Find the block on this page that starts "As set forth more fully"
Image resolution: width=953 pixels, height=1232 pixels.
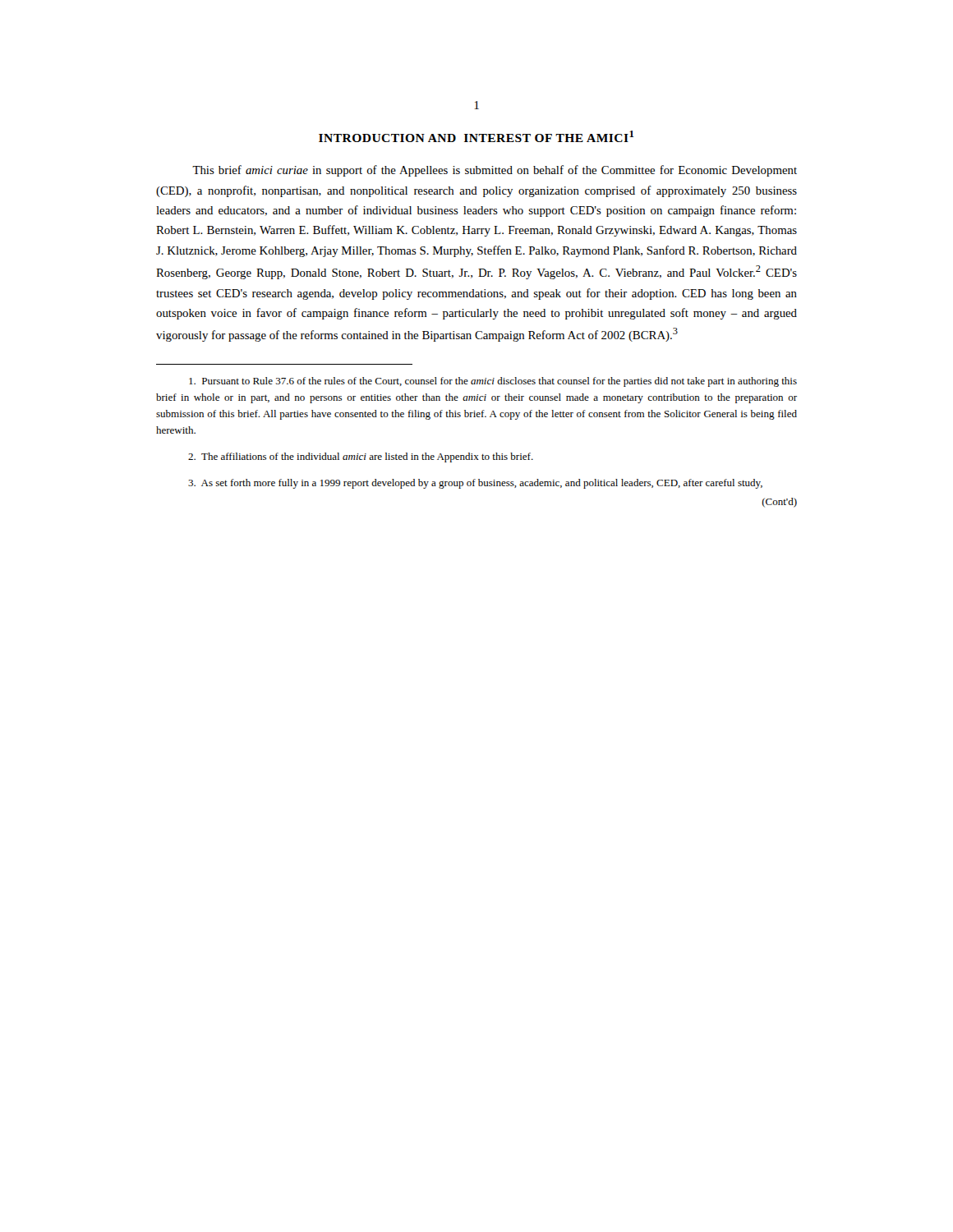[x=476, y=493]
